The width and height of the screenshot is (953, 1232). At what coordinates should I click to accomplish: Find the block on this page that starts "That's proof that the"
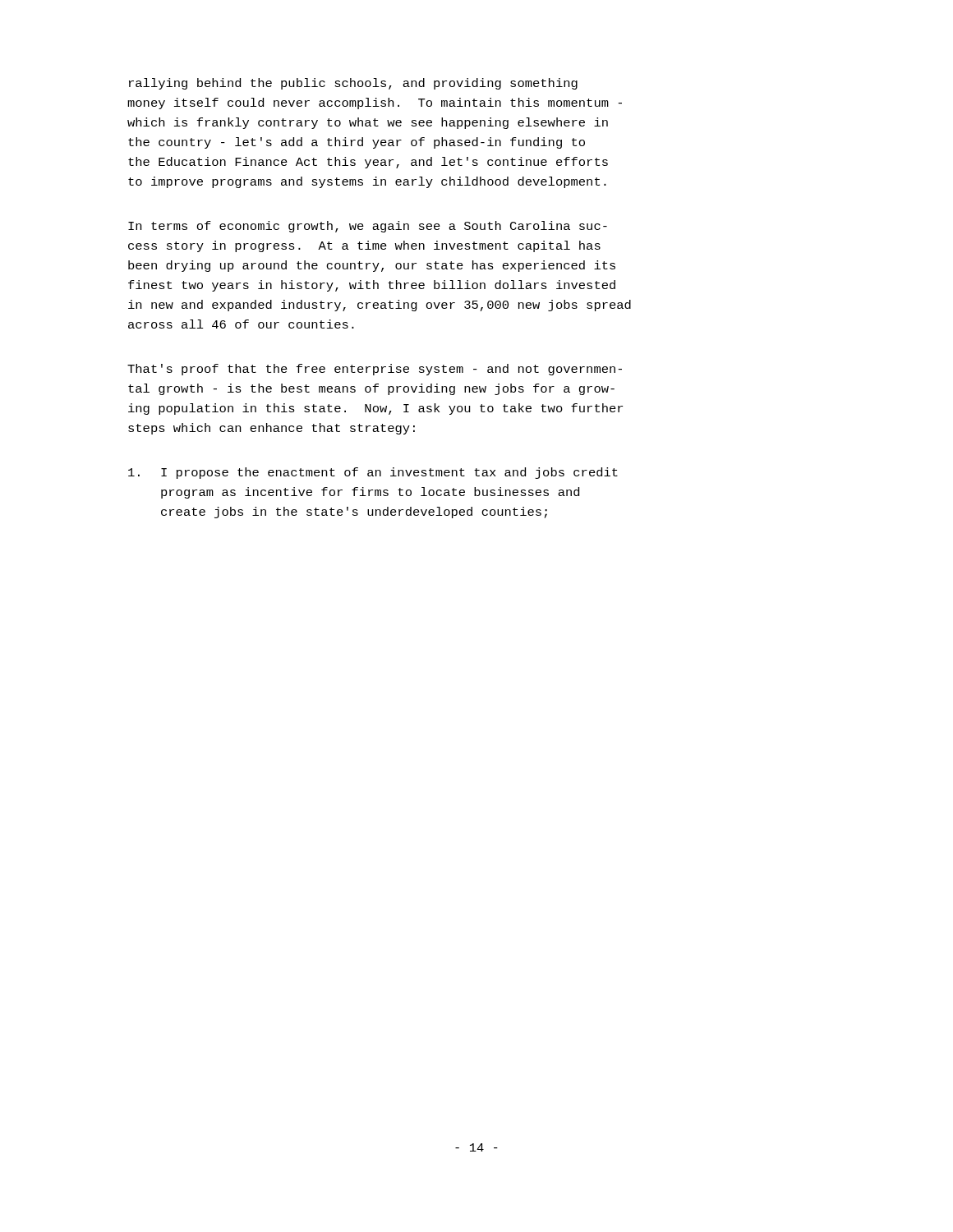[376, 399]
